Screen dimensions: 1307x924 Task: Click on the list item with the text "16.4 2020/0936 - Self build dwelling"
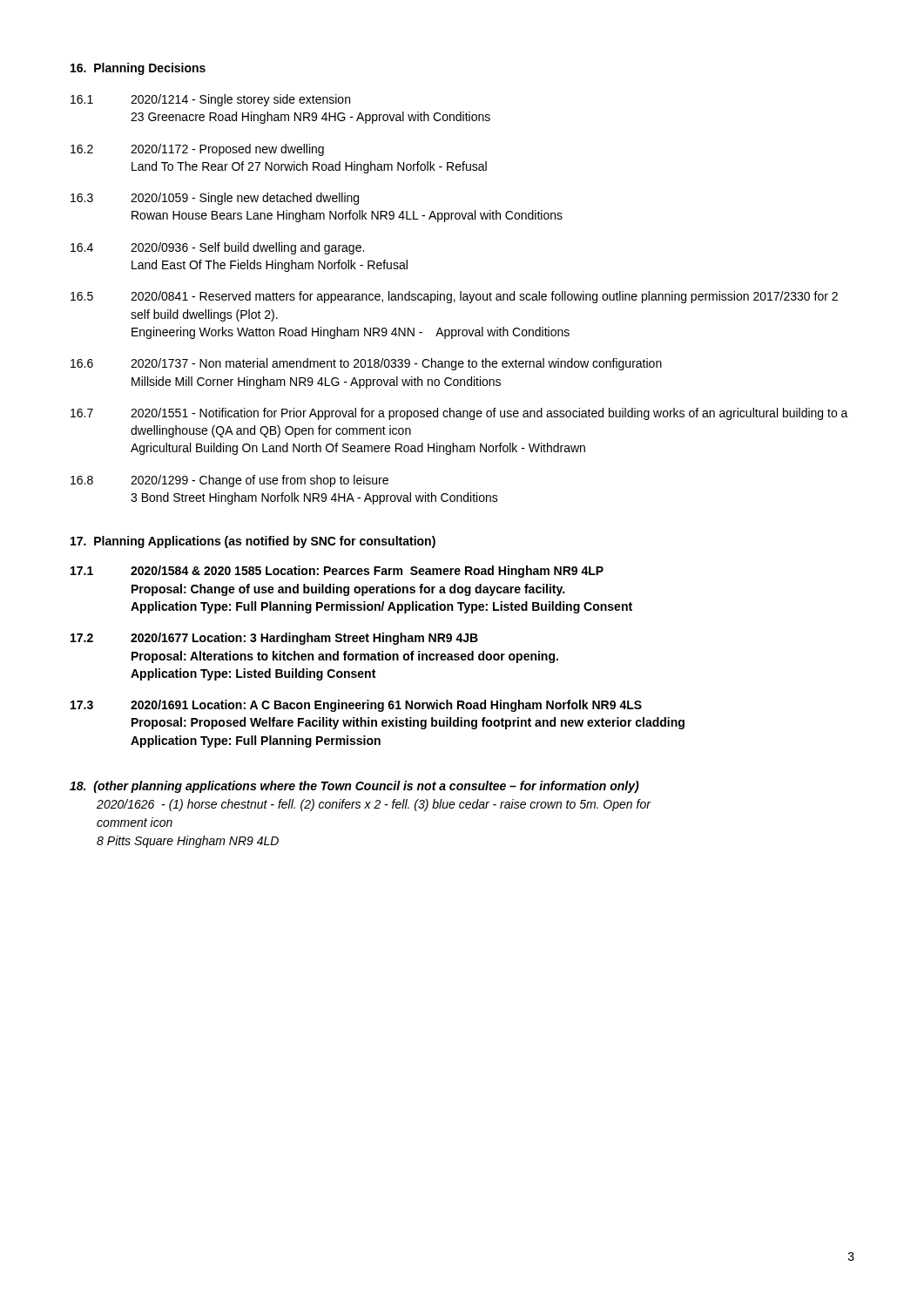[217, 248]
